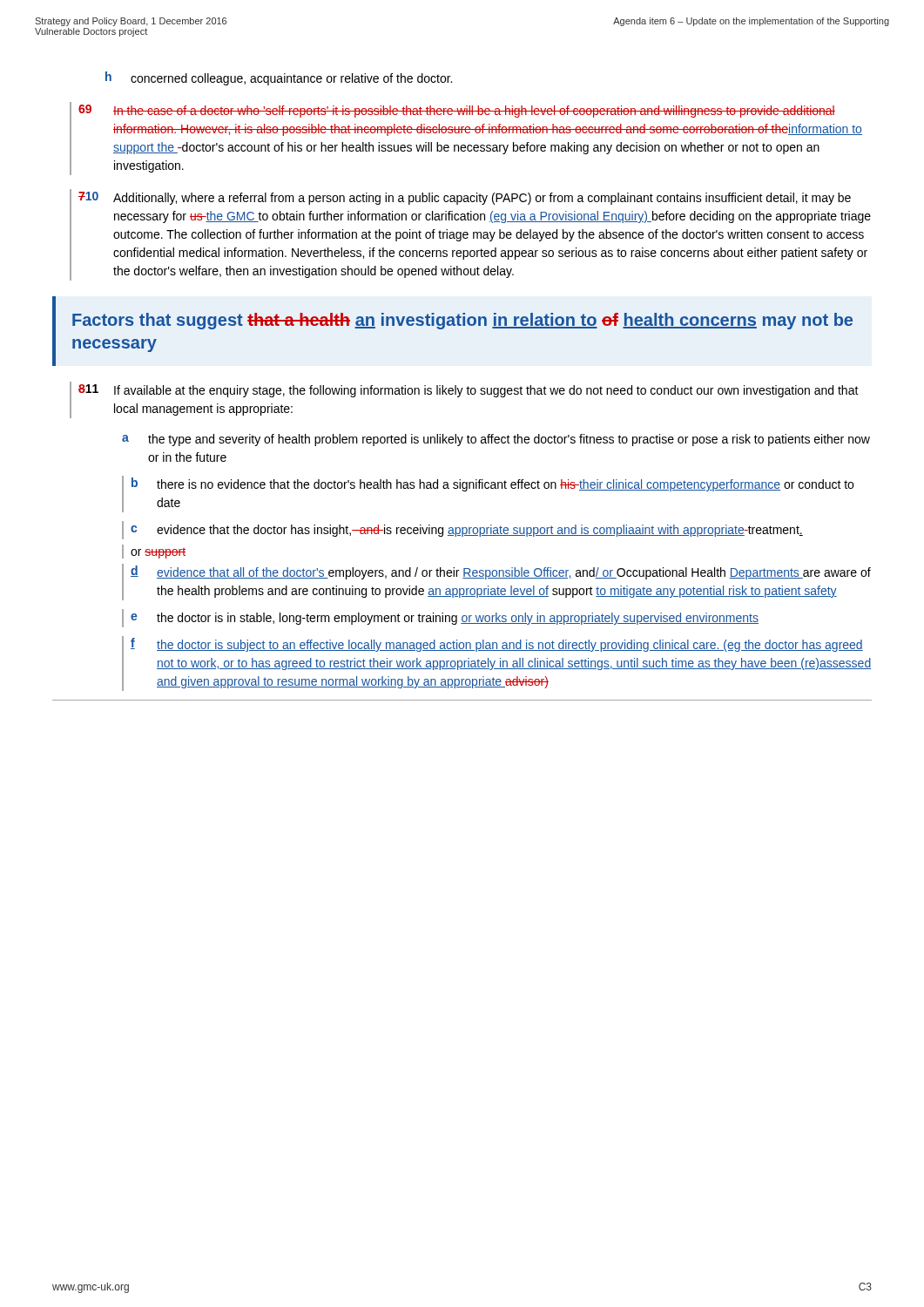Select the text block starting "b there is no evidence that the"
This screenshot has width=924, height=1307.
click(x=501, y=494)
